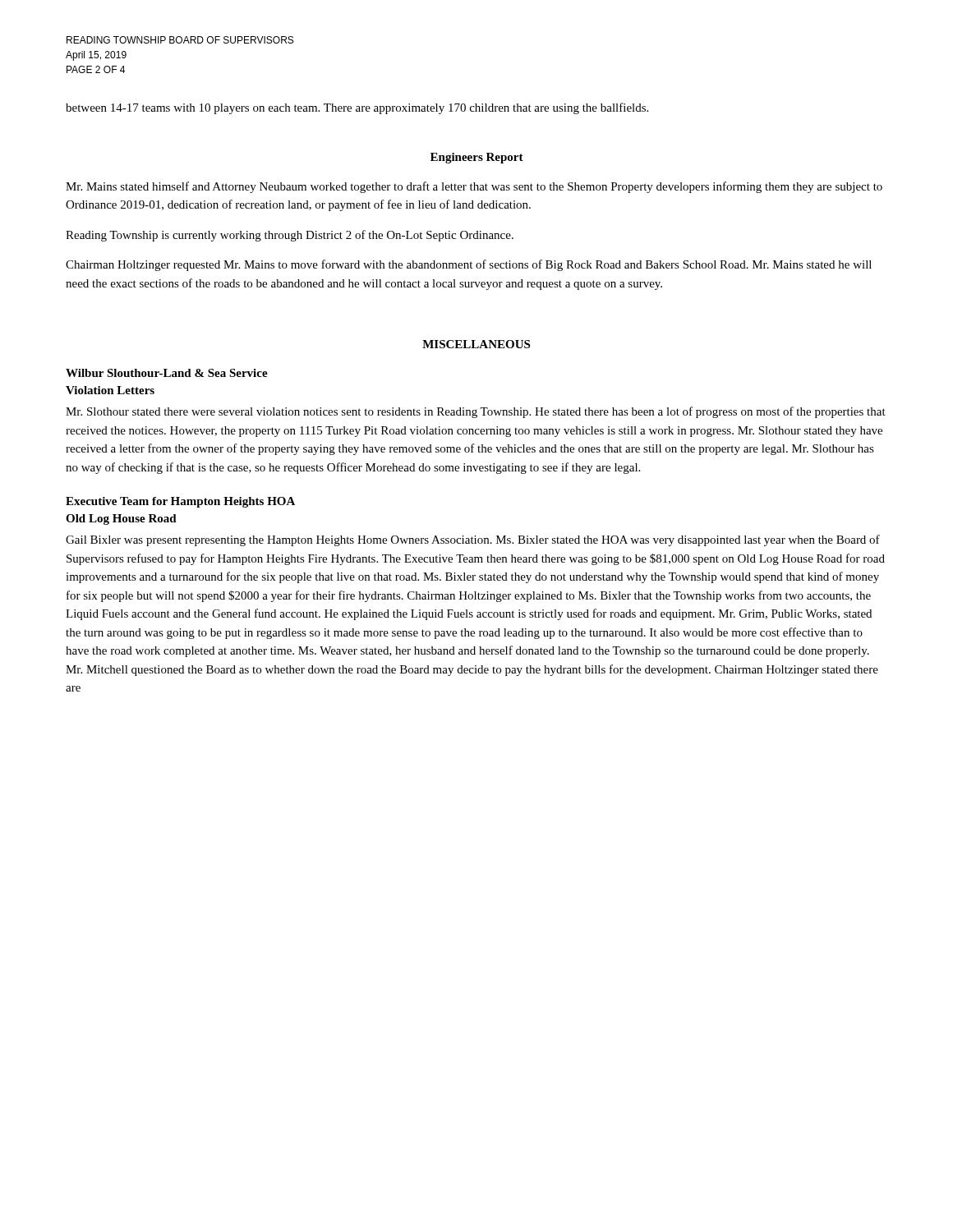Click the passage that begins "Chairman Holtzinger requested"
Screen dimensions: 1232x953
[469, 274]
